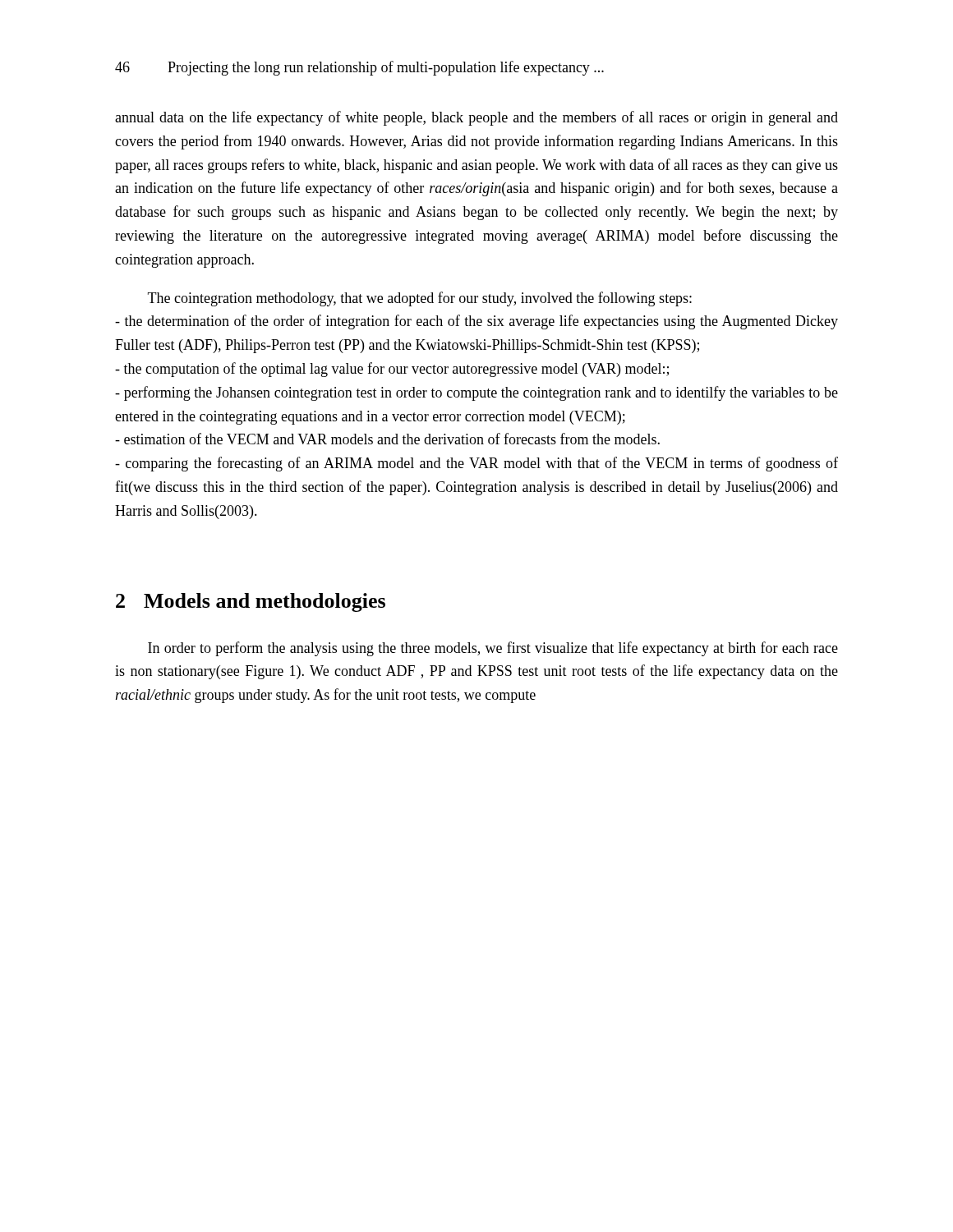
Task: Point to the region starting "the determination of the order of integration for"
Action: pyautogui.click(x=476, y=333)
